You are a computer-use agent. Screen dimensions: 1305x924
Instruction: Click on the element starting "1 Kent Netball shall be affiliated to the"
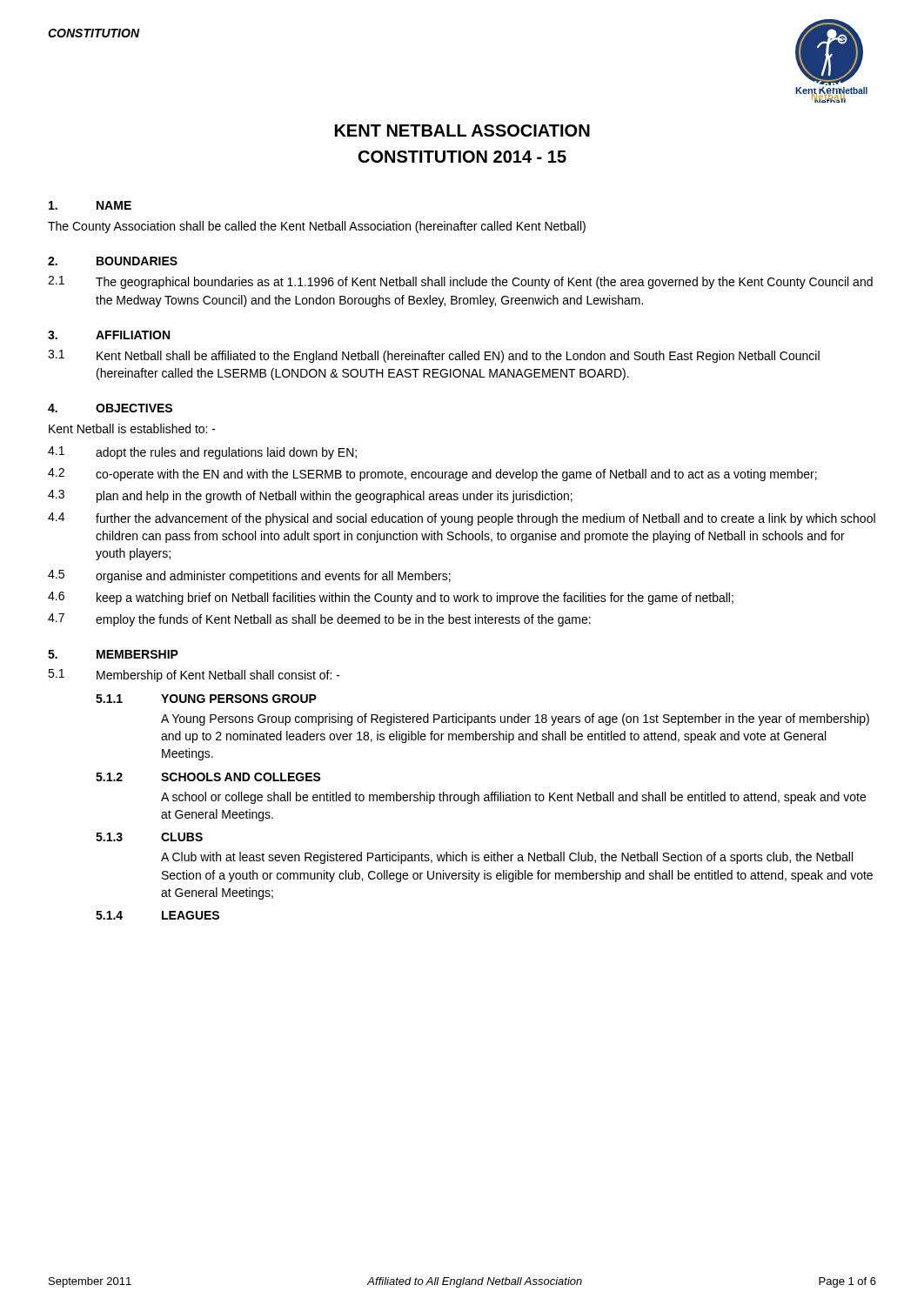(x=462, y=365)
